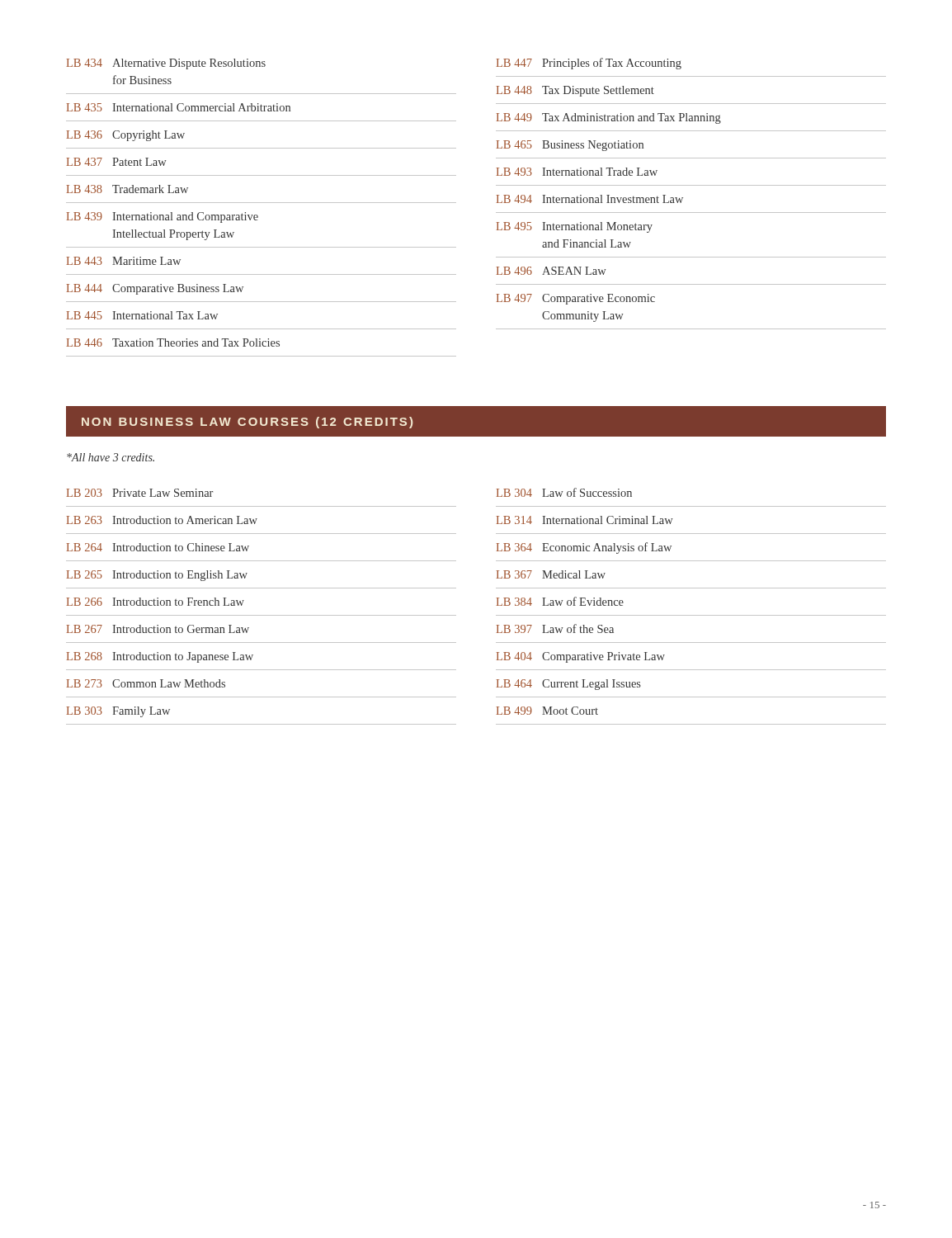
Task: Select the block starting "LB 303 Family Law"
Action: click(x=118, y=711)
